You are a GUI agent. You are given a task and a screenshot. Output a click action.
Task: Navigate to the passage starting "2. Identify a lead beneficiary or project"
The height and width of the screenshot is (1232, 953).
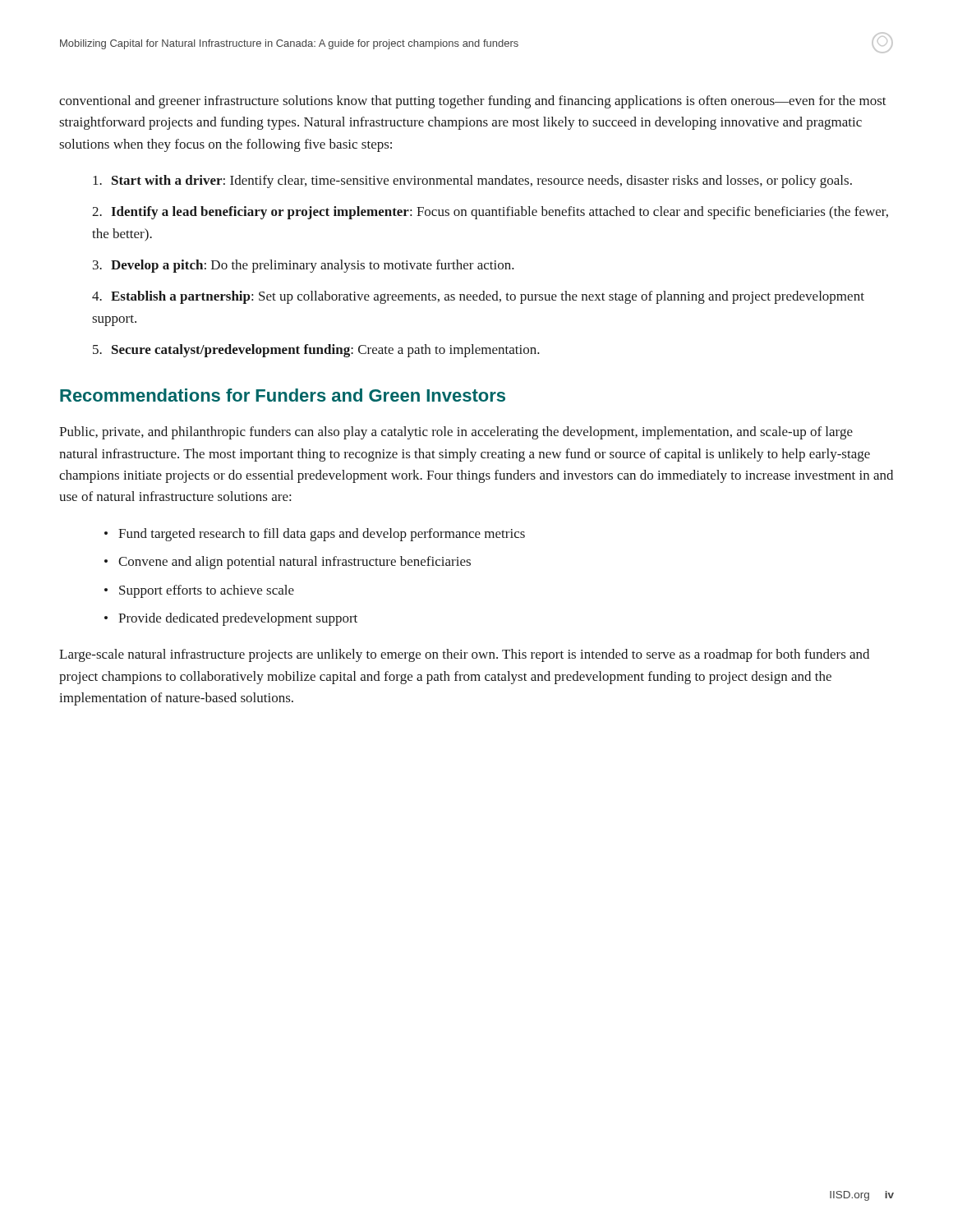tap(491, 223)
